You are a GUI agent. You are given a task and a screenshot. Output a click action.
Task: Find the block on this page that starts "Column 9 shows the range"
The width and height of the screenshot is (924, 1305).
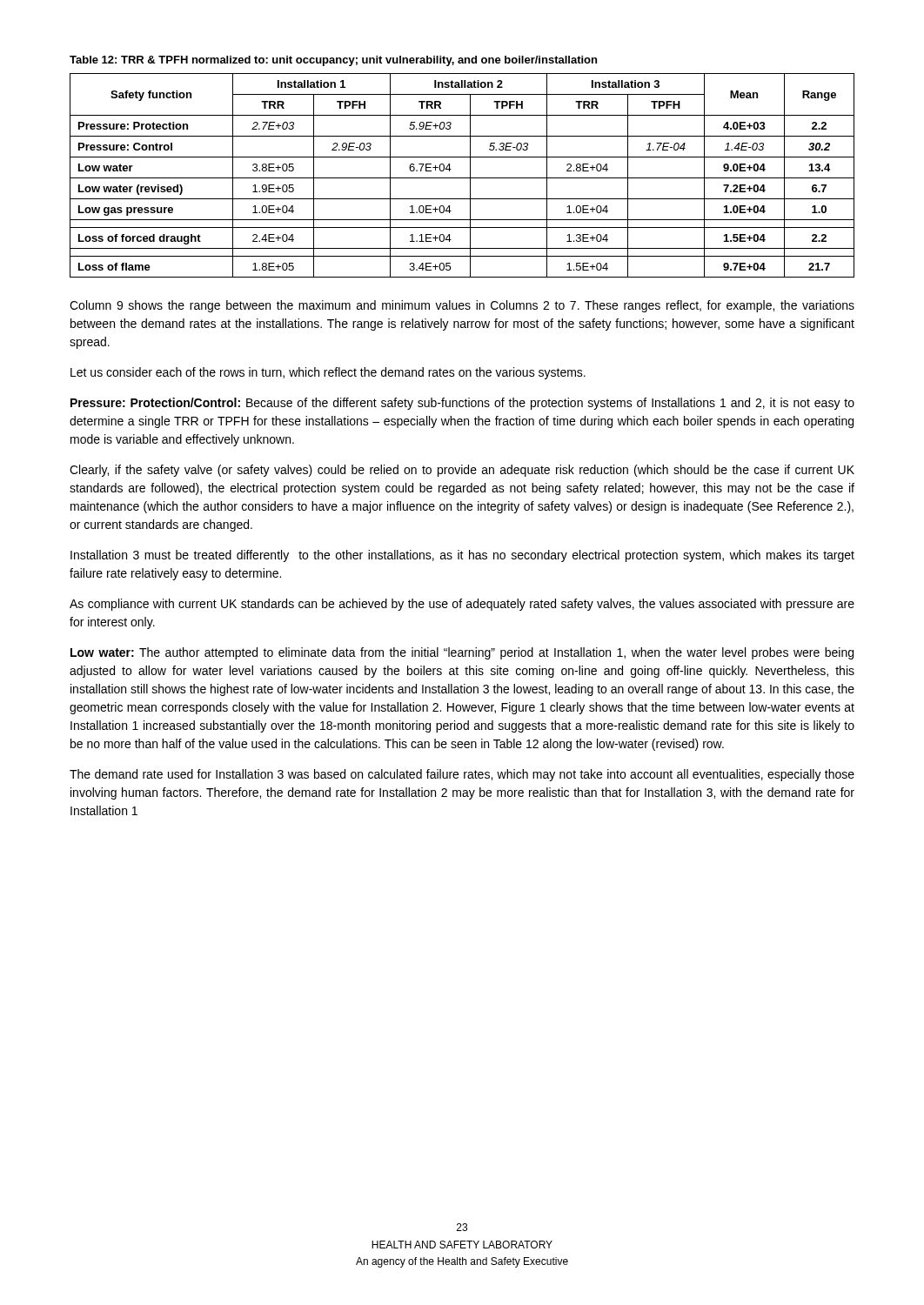[462, 324]
